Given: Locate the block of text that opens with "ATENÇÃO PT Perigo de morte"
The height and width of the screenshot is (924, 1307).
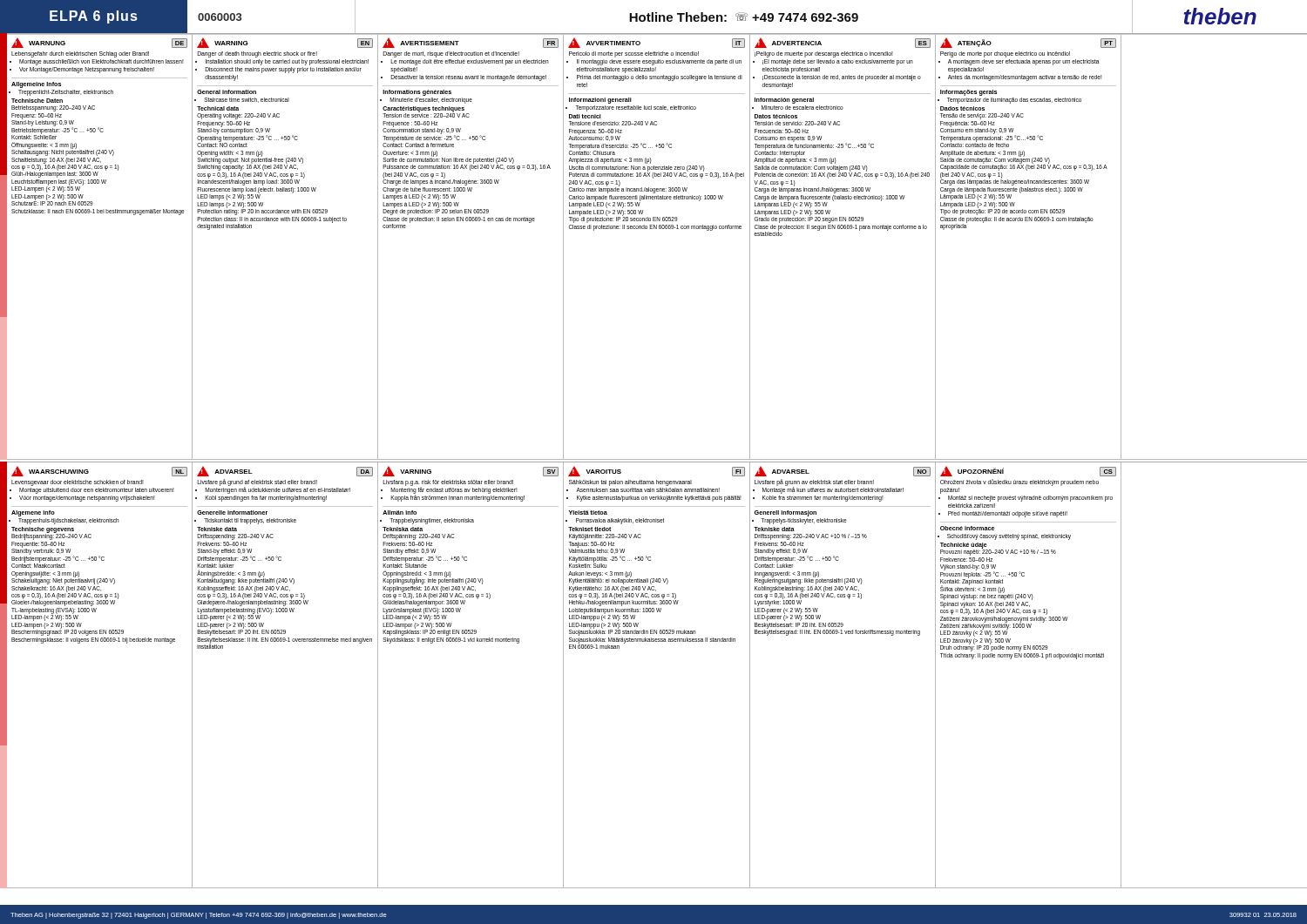Looking at the screenshot, I should (1028, 134).
